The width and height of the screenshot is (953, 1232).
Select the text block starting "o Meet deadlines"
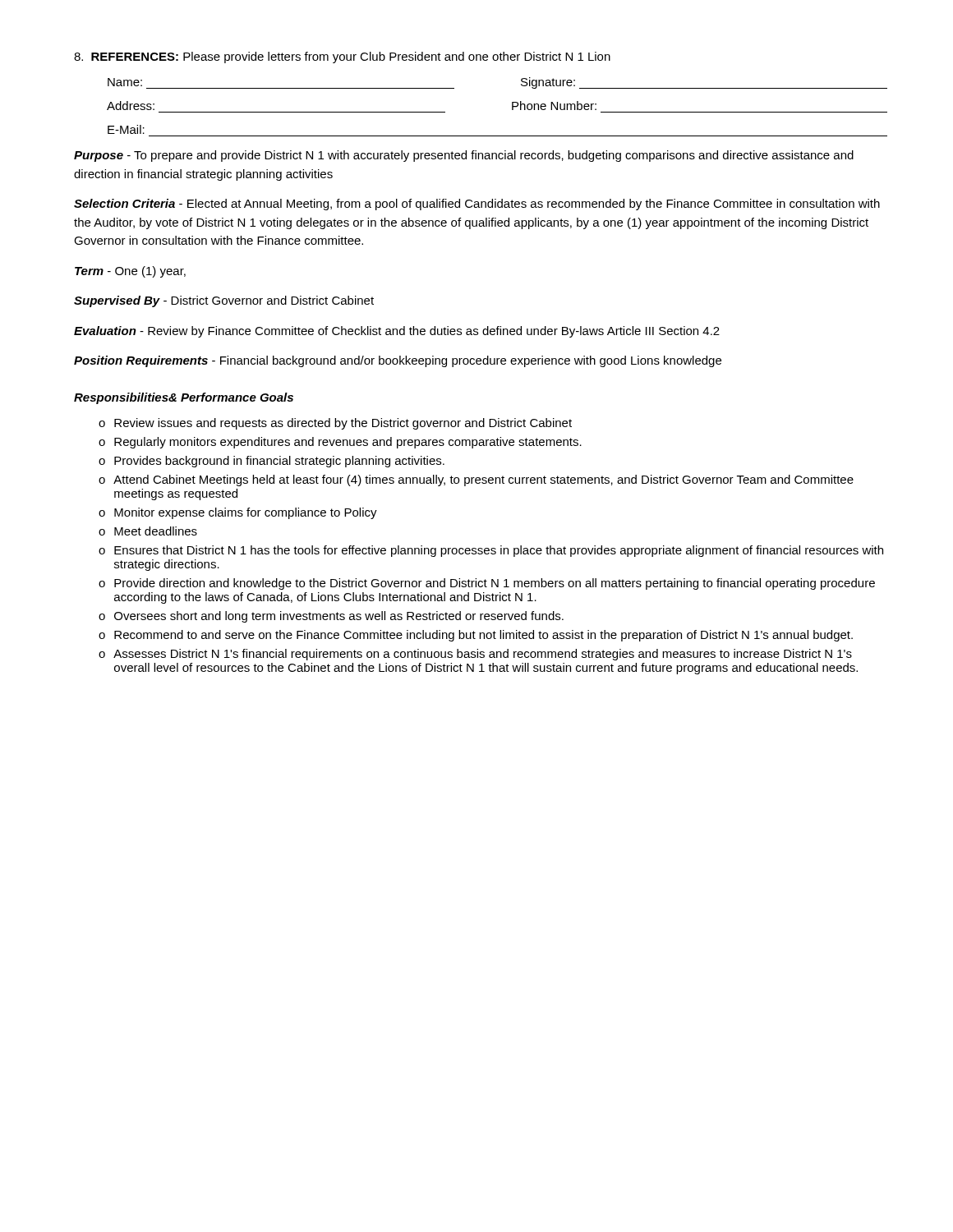coord(148,531)
